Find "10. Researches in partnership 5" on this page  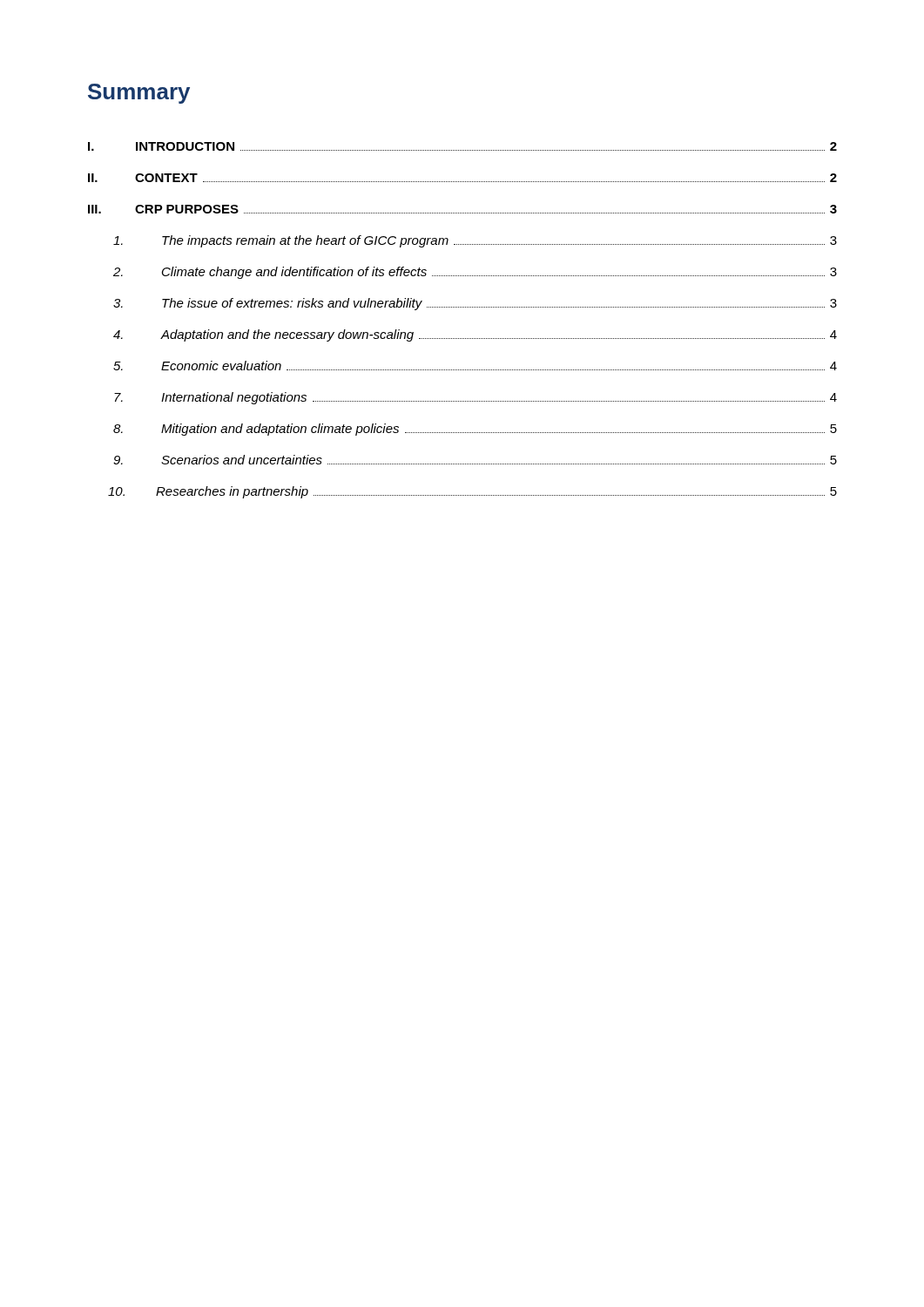(x=462, y=491)
